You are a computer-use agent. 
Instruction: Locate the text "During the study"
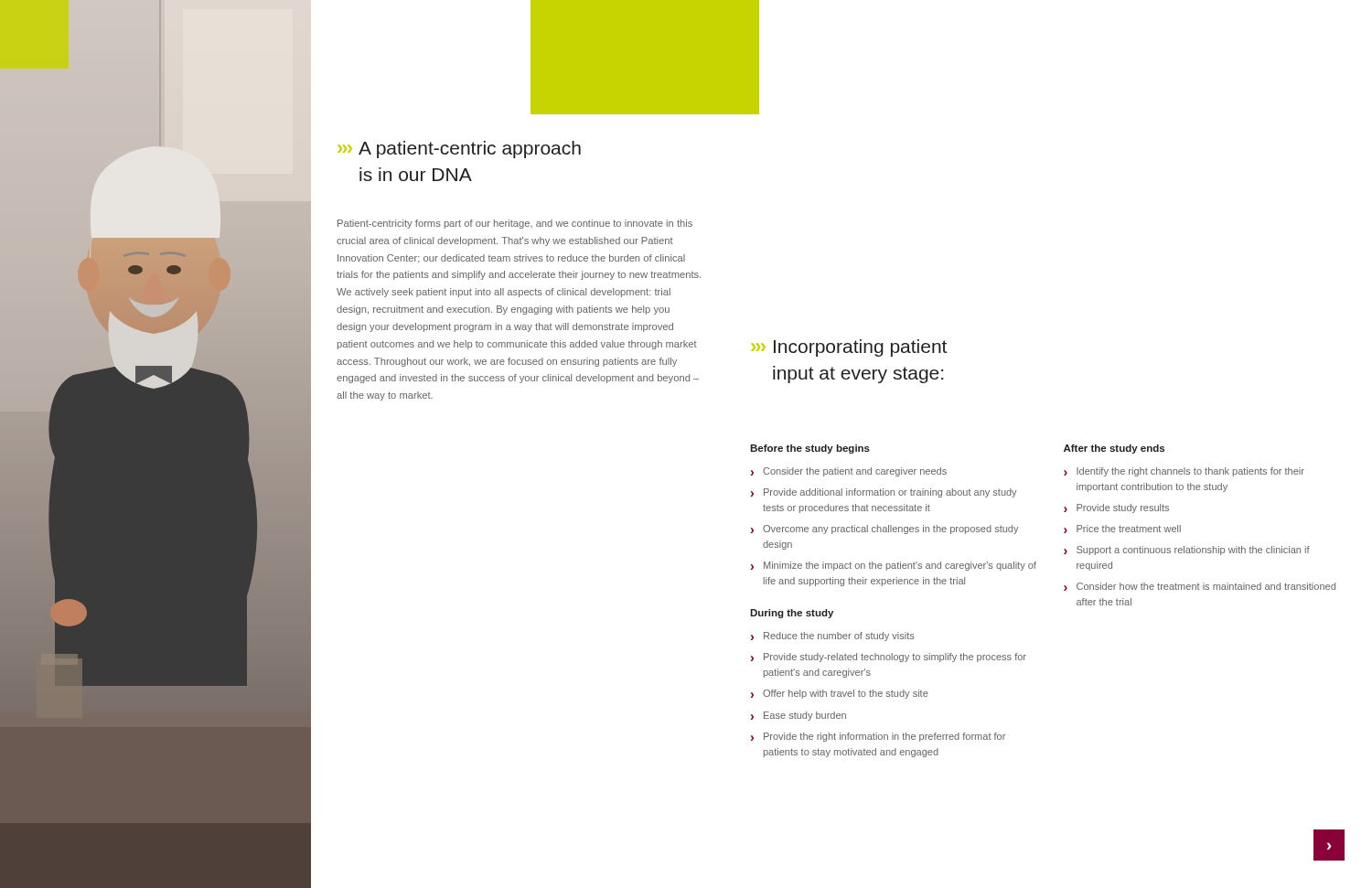(x=792, y=613)
